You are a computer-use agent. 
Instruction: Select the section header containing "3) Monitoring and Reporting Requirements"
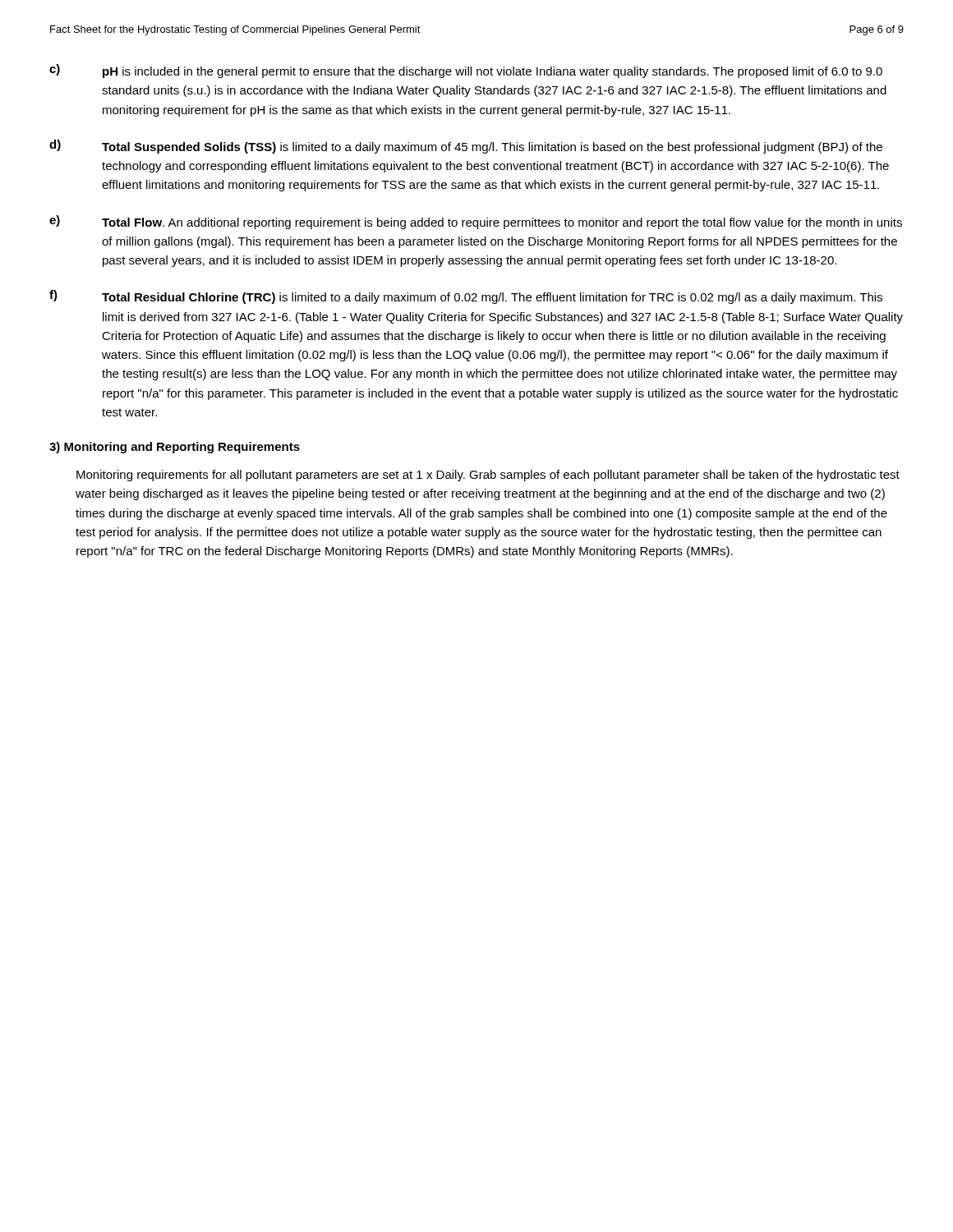pos(175,446)
